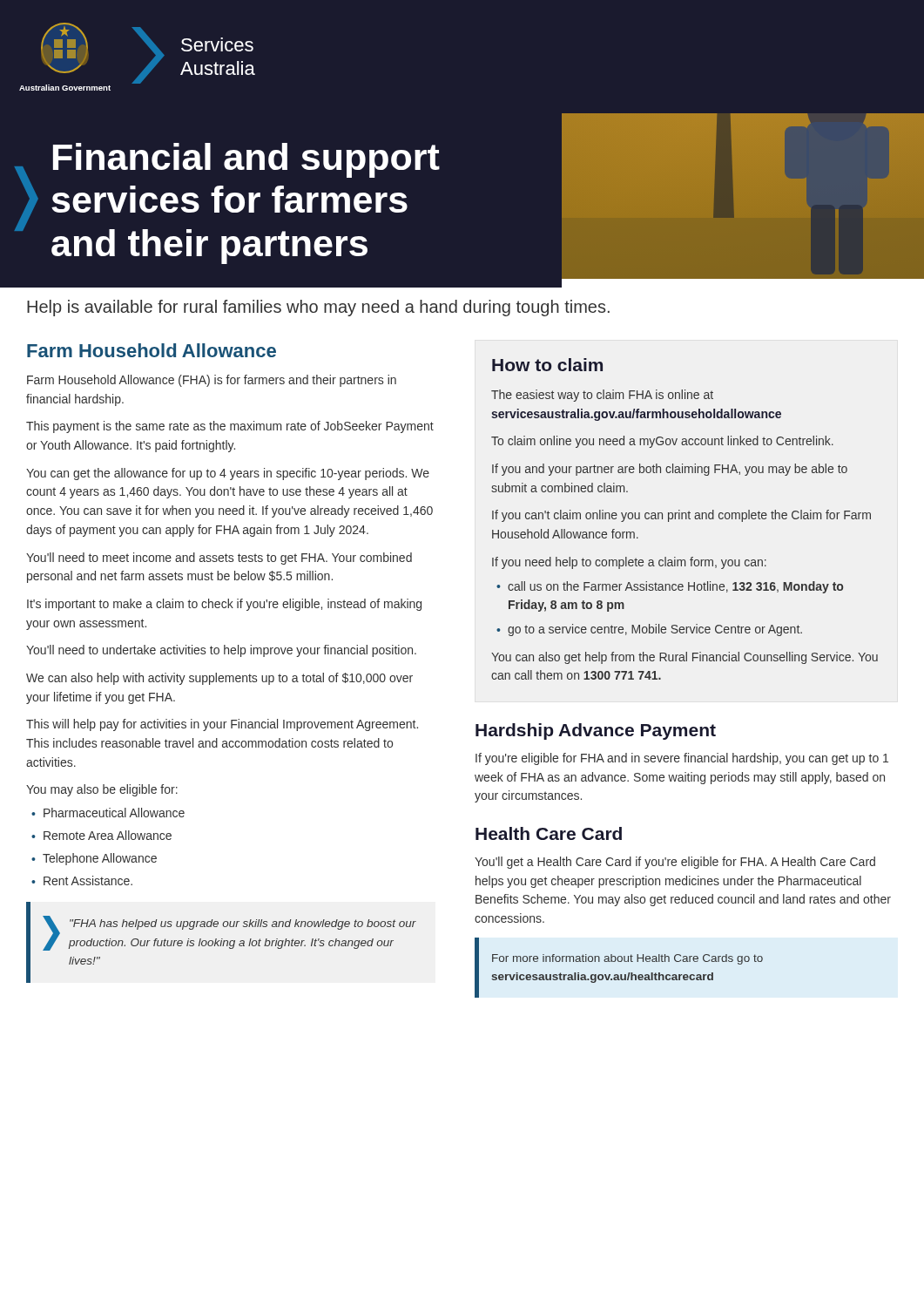This screenshot has height=1307, width=924.
Task: Locate the list item containing "• Remote Area Allowance"
Action: click(102, 837)
